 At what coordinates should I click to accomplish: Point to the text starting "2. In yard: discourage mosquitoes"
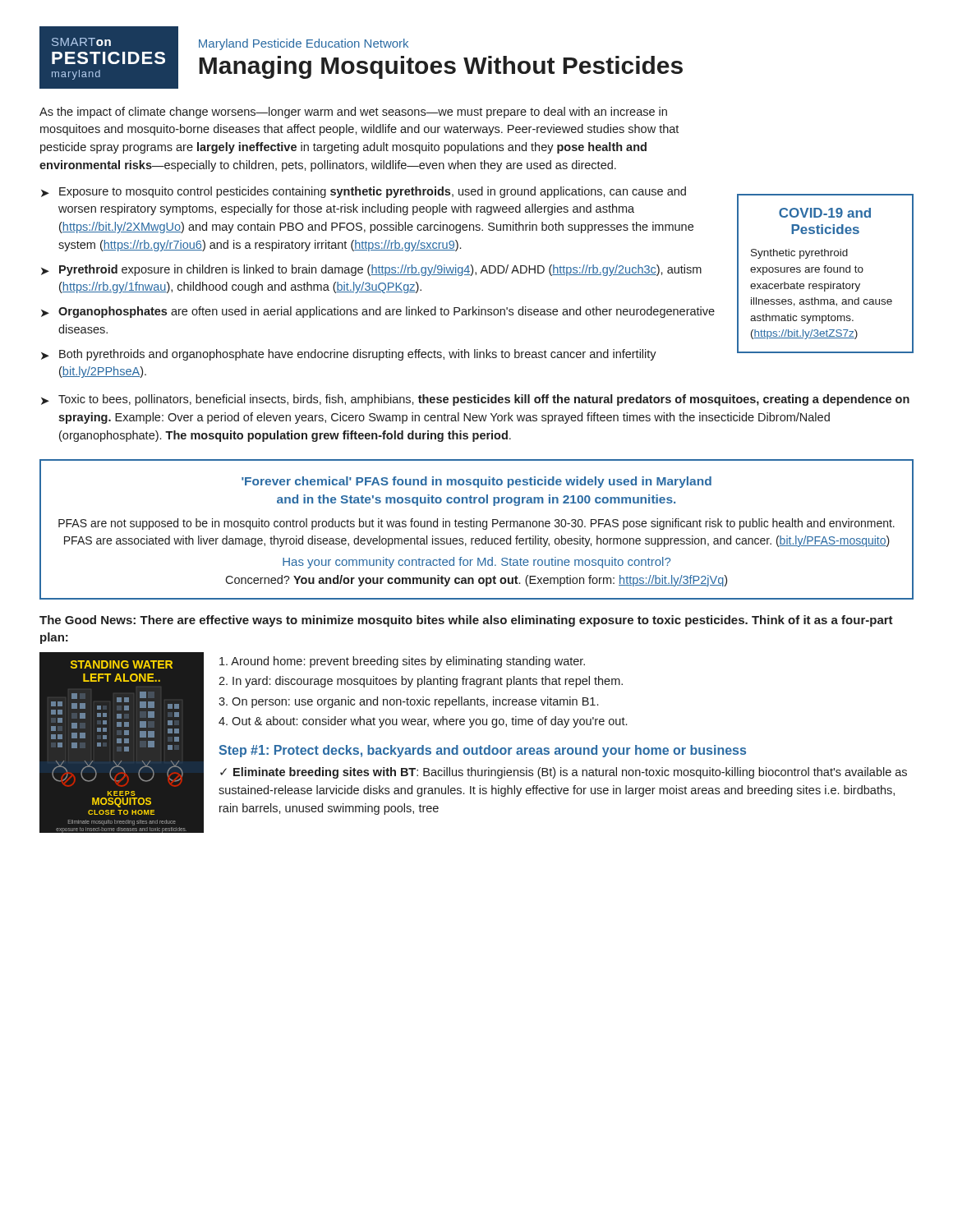(421, 681)
